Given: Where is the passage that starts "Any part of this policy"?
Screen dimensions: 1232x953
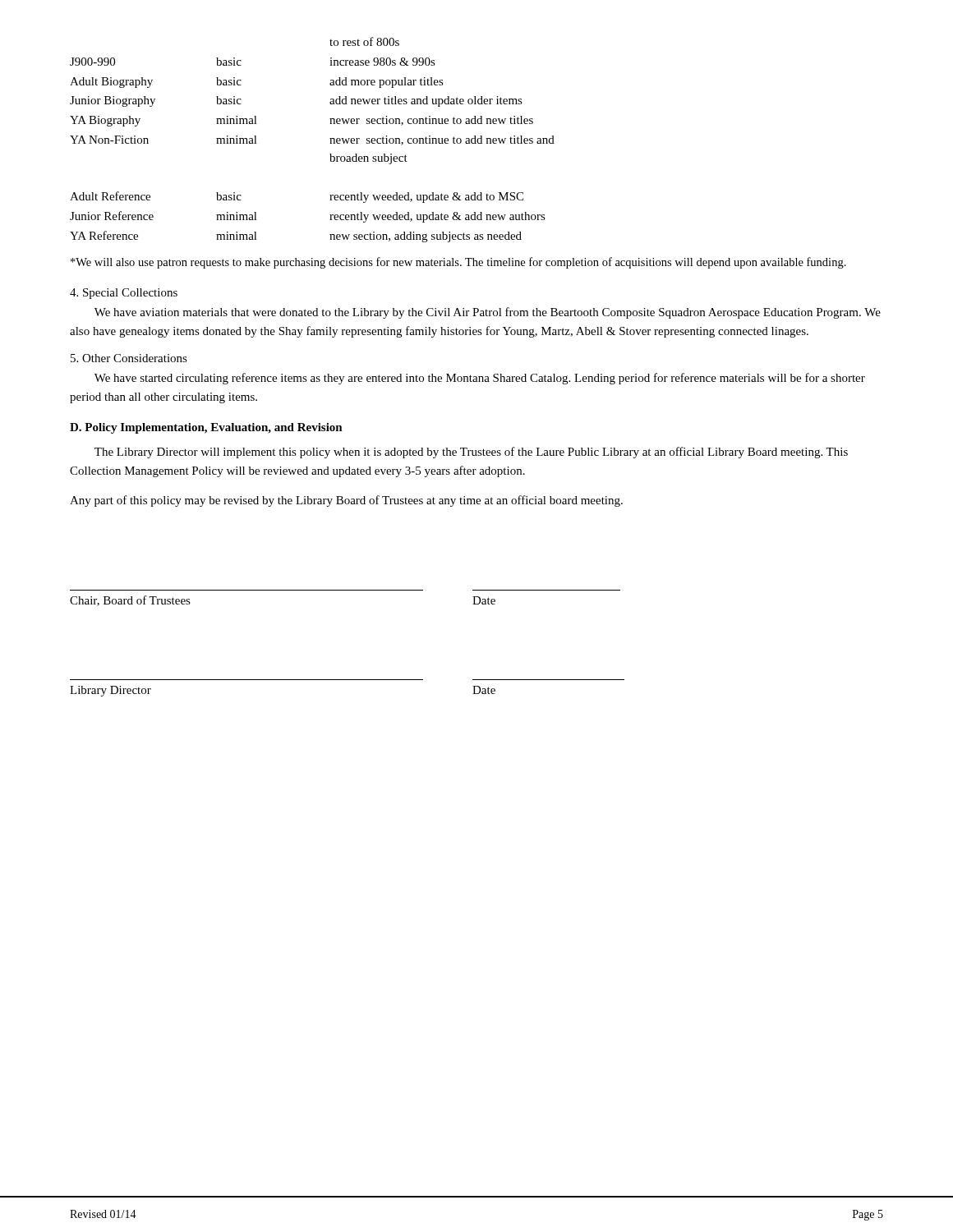Looking at the screenshot, I should [347, 500].
